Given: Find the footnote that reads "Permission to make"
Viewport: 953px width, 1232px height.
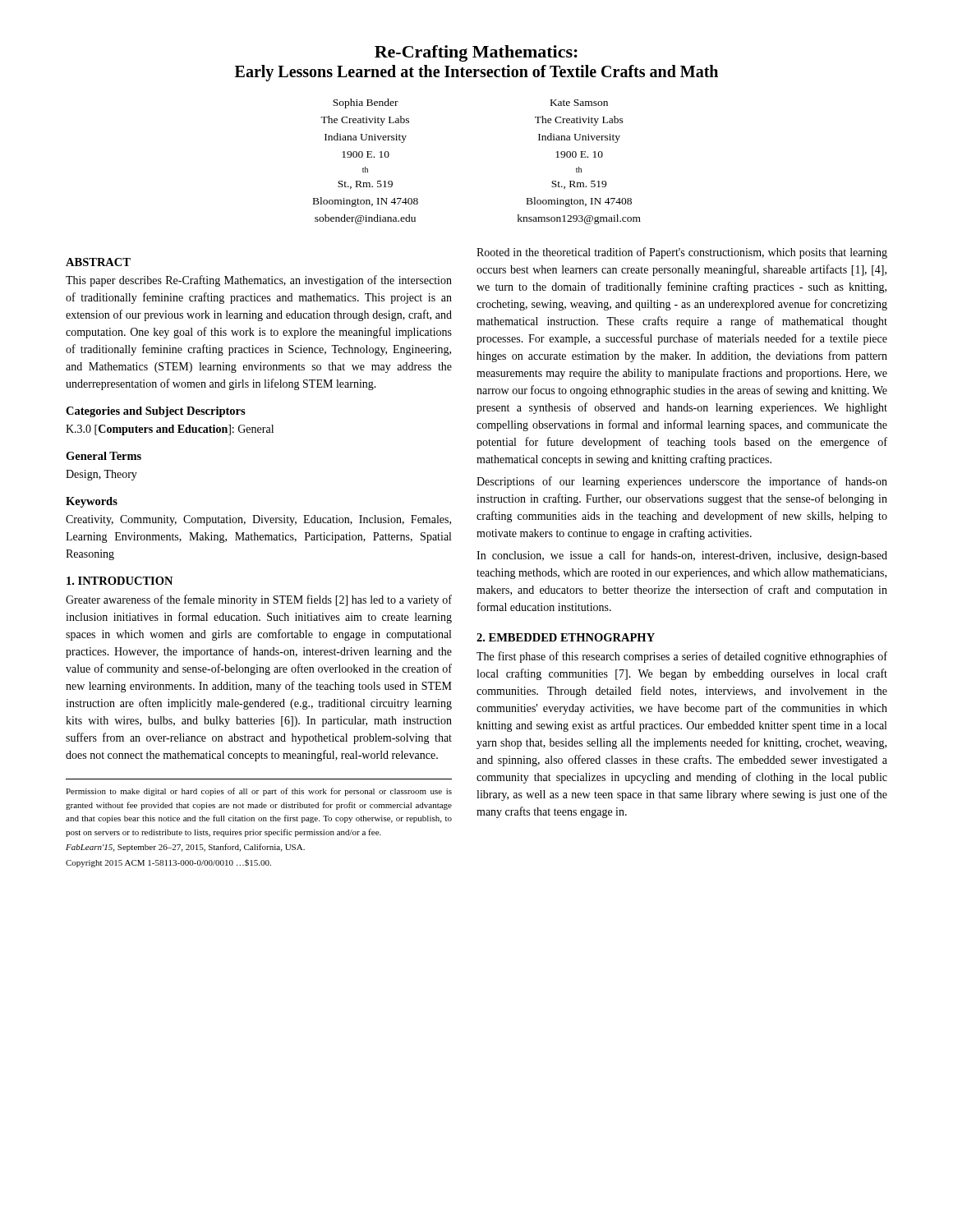Looking at the screenshot, I should tap(259, 827).
